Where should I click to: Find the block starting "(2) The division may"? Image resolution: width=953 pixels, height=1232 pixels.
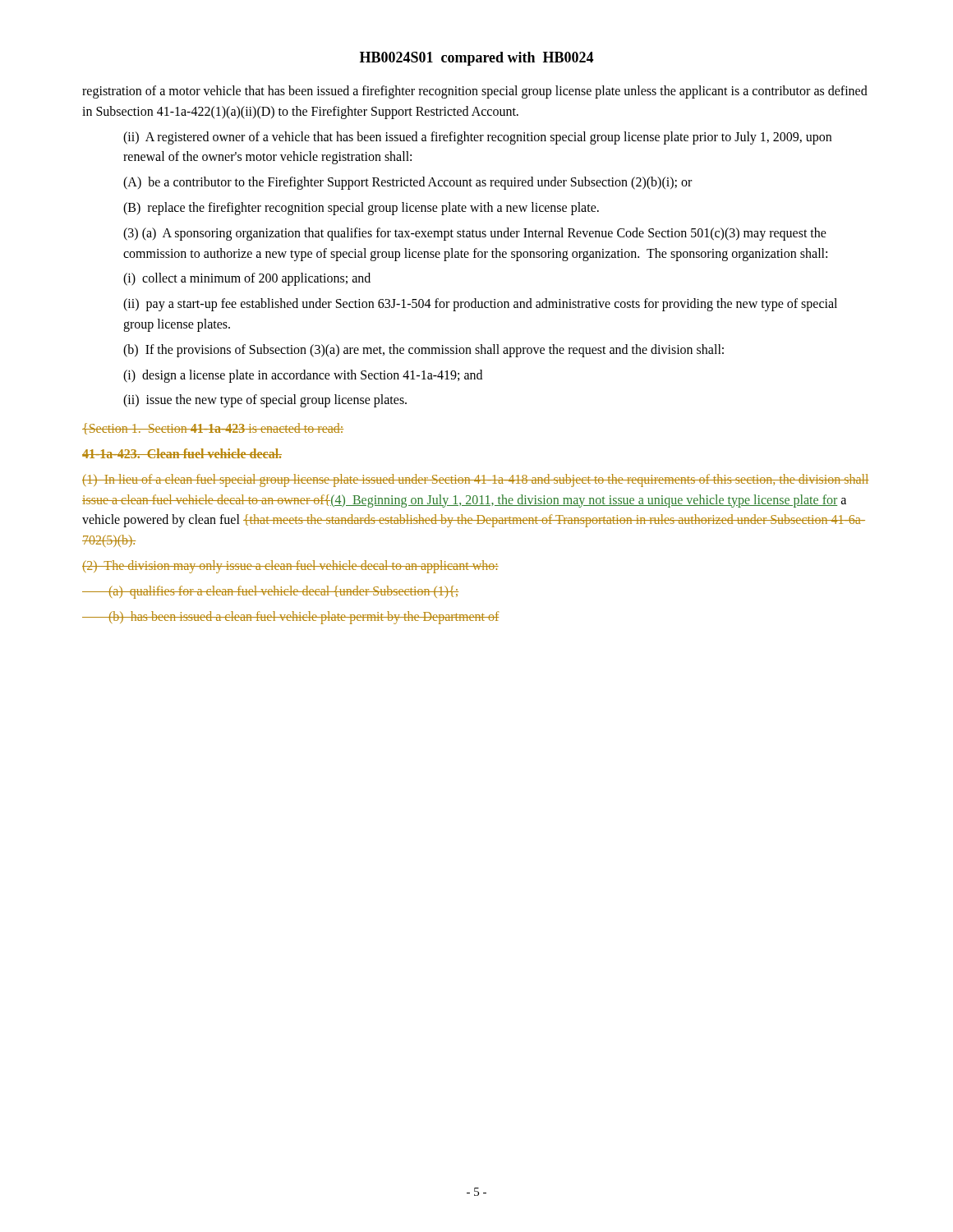point(290,565)
